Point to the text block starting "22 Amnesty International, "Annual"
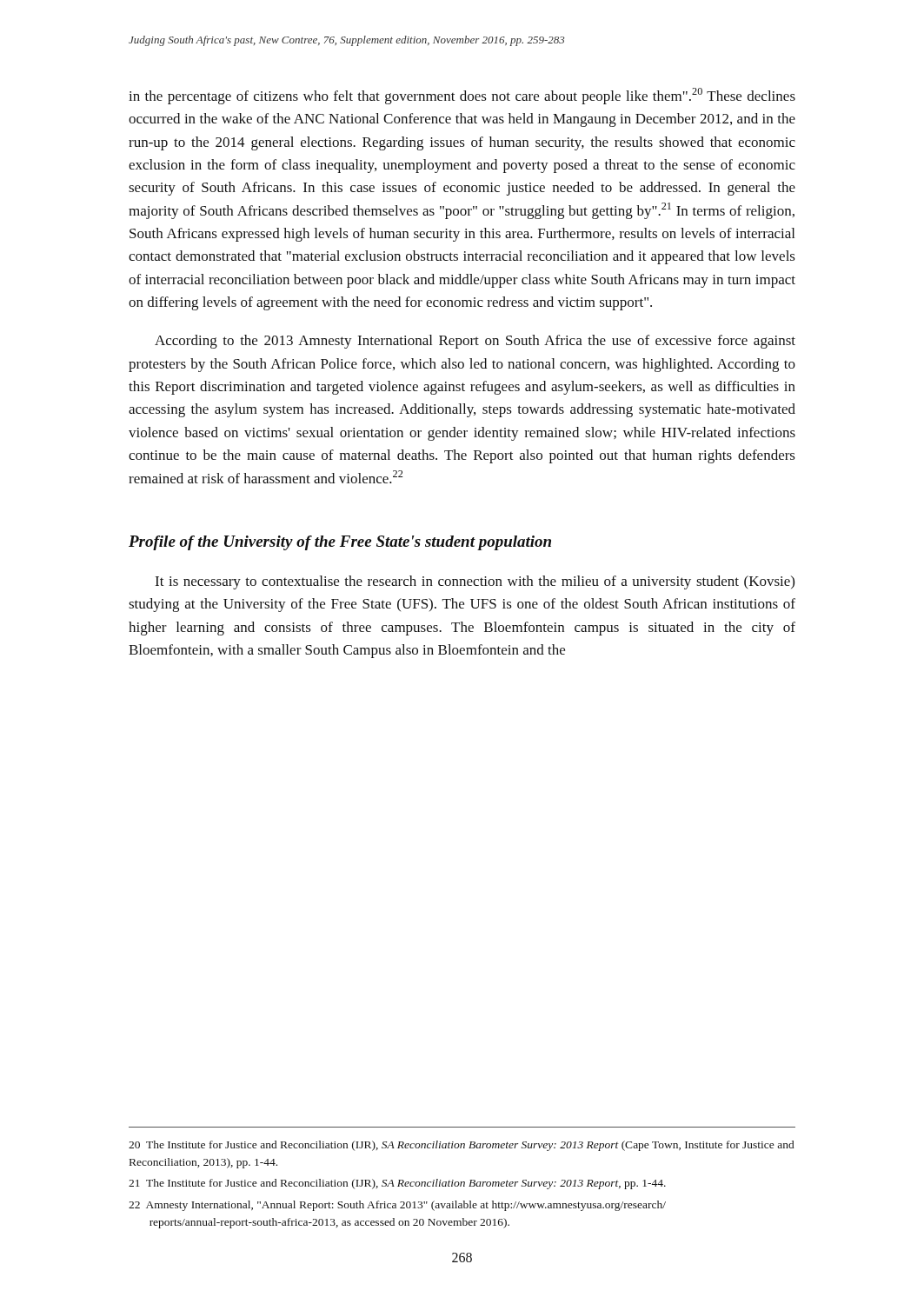 [x=397, y=1213]
